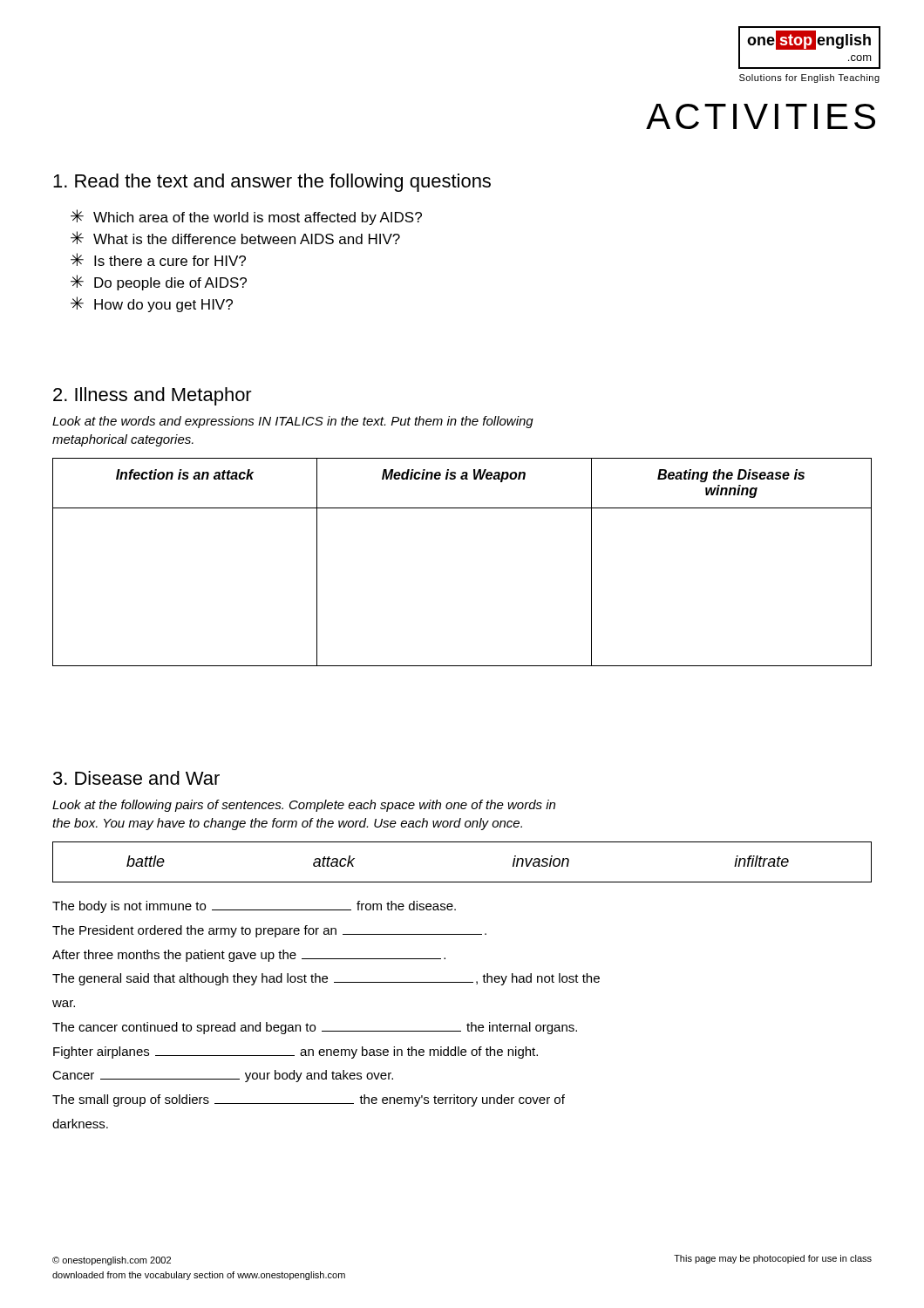Screen dimensions: 1308x924
Task: Select the text block starting "1. Read the"
Action: point(272,181)
